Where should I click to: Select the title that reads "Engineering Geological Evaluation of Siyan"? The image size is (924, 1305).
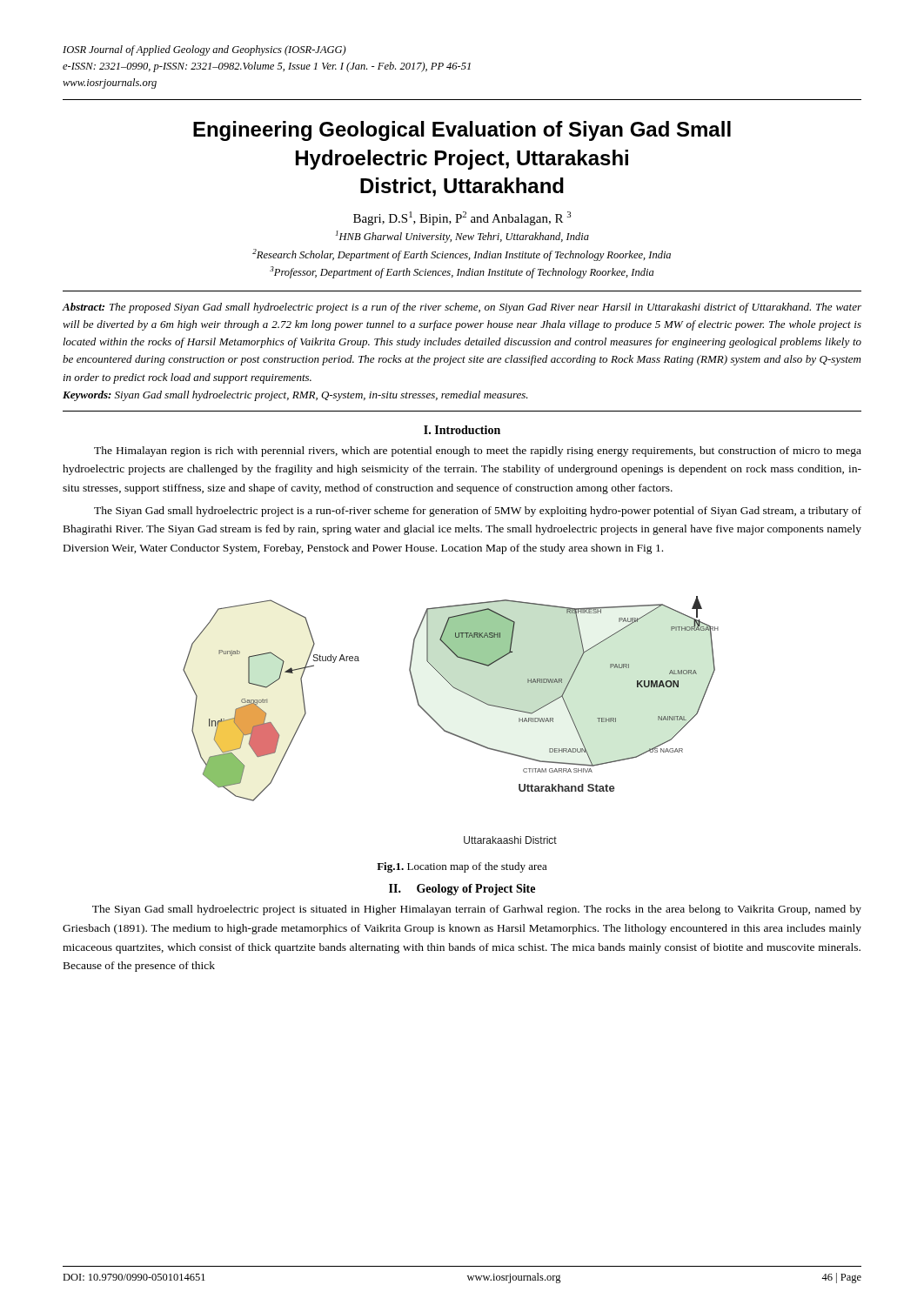click(462, 158)
